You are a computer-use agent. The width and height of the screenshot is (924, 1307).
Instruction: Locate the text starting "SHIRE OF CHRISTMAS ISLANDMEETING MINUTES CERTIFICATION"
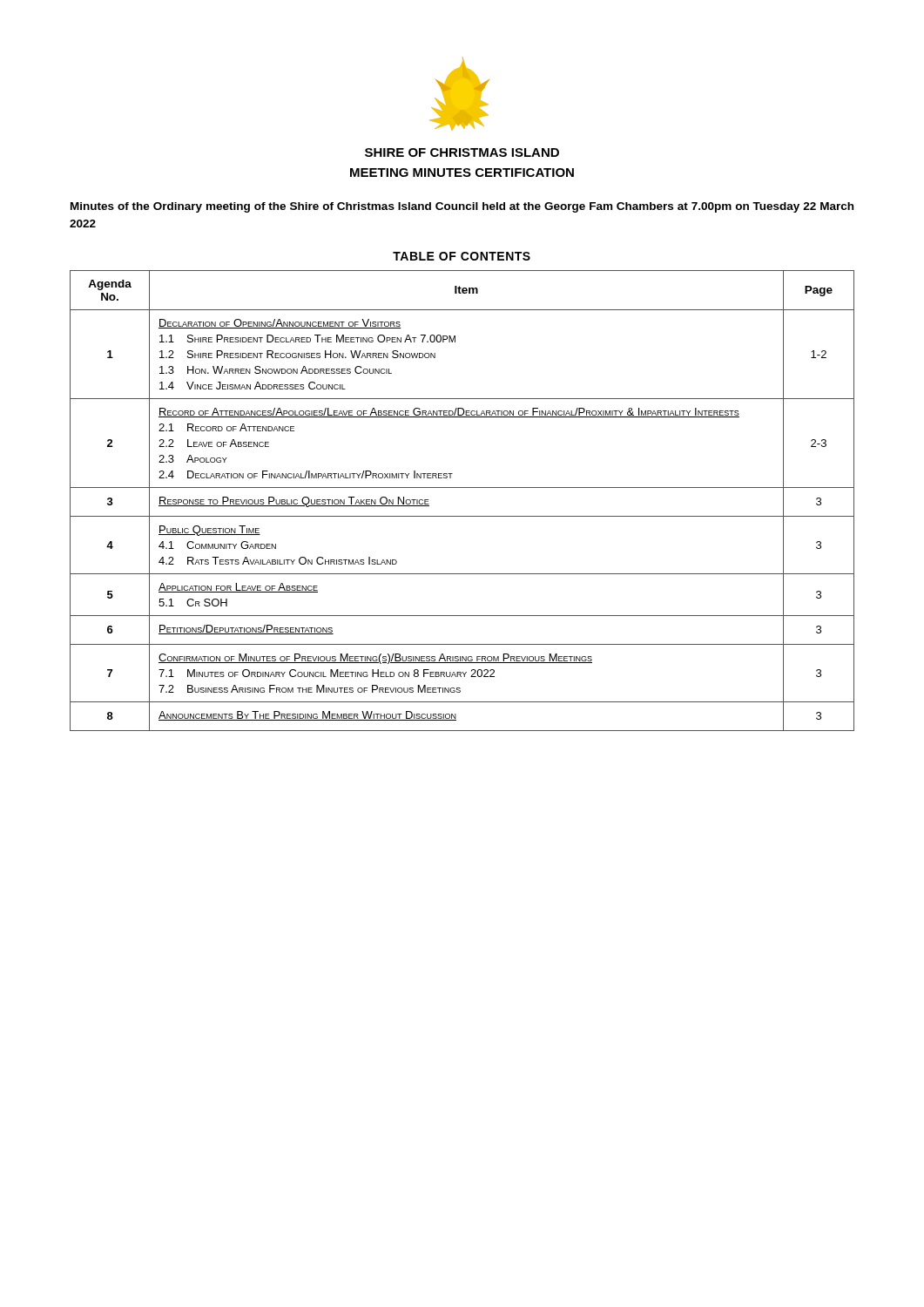(x=462, y=162)
